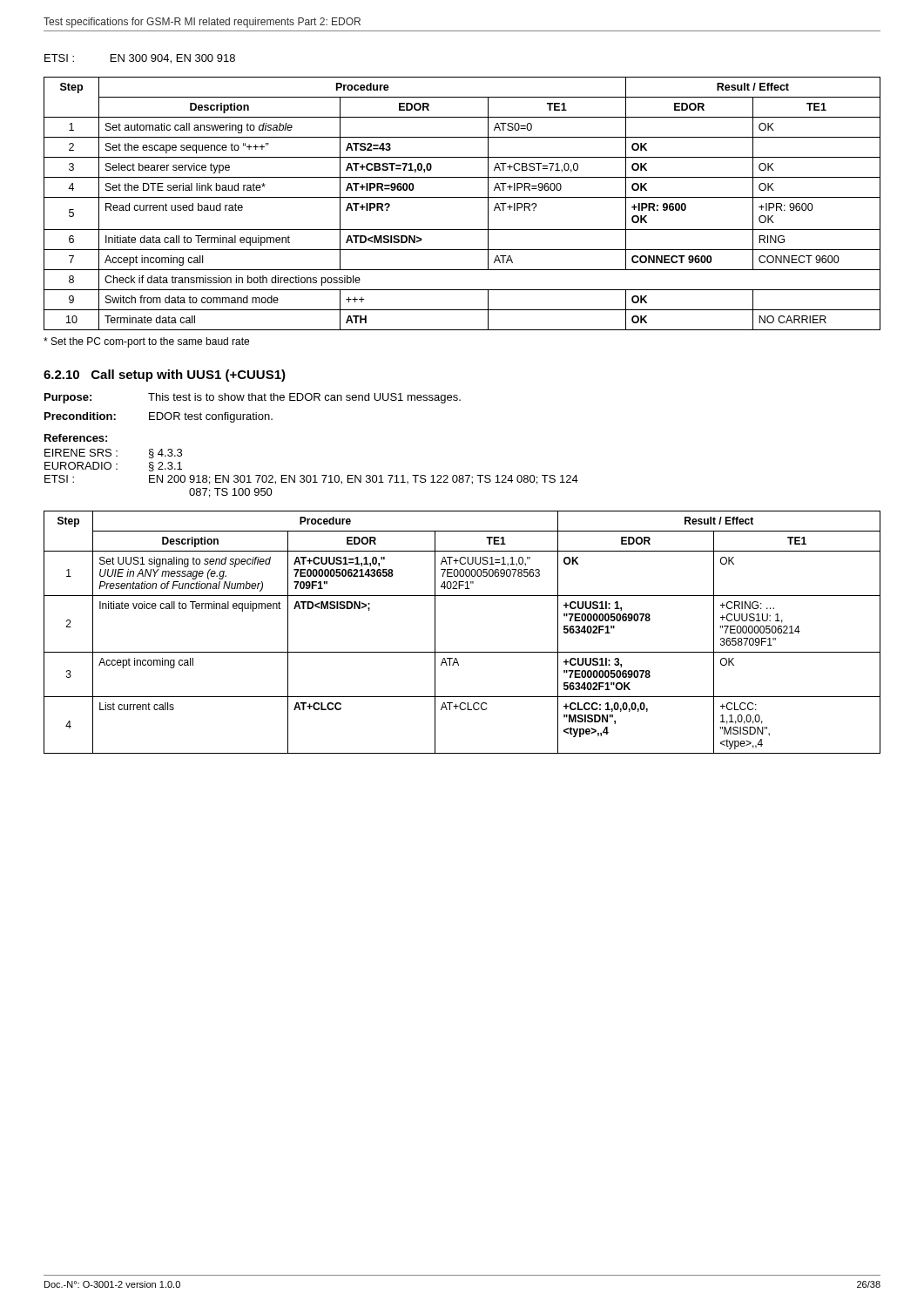The width and height of the screenshot is (924, 1307).
Task: Click on the table containing "Read current used baud rate"
Action: (462, 203)
